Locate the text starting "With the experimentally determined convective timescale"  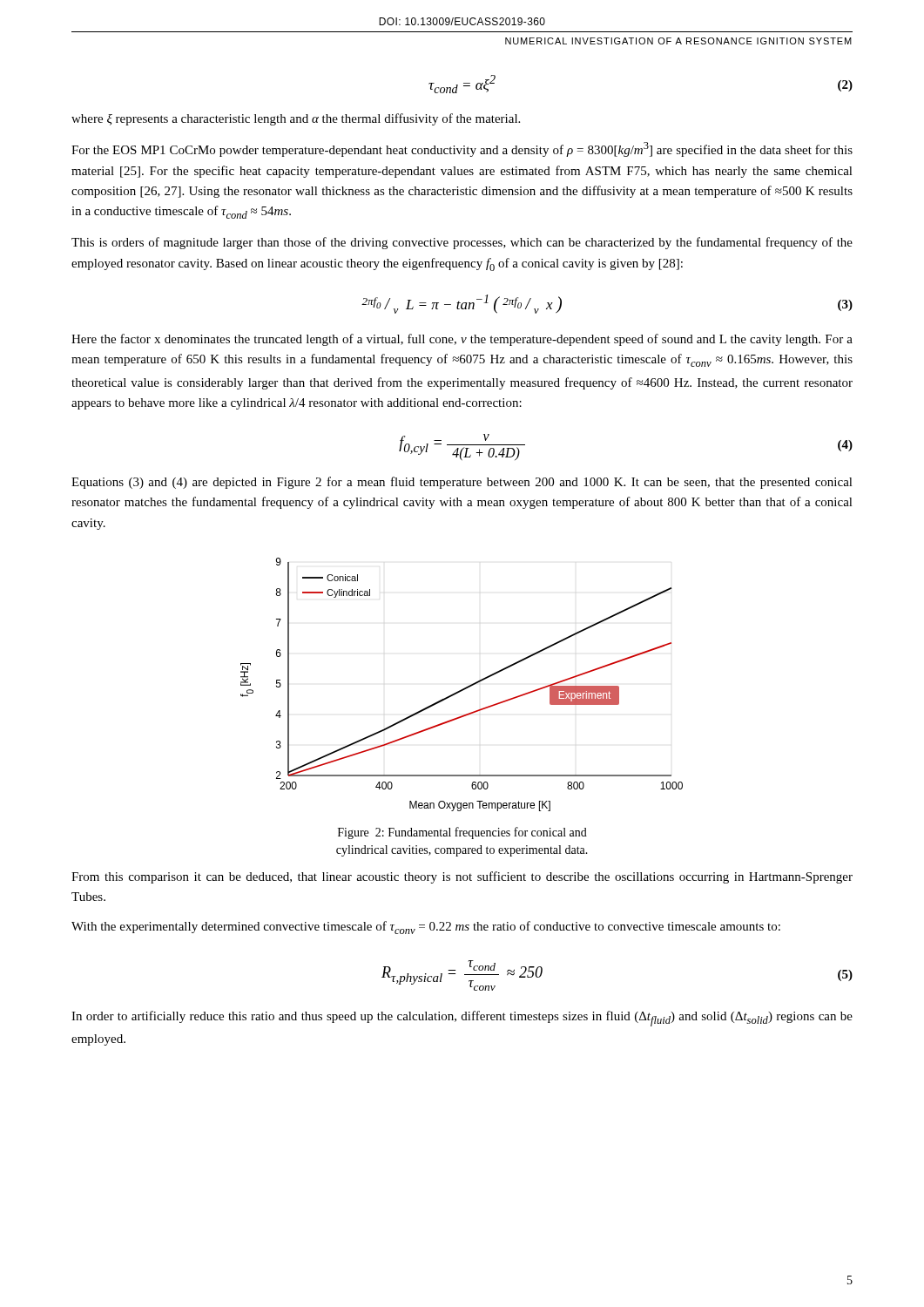pos(426,928)
